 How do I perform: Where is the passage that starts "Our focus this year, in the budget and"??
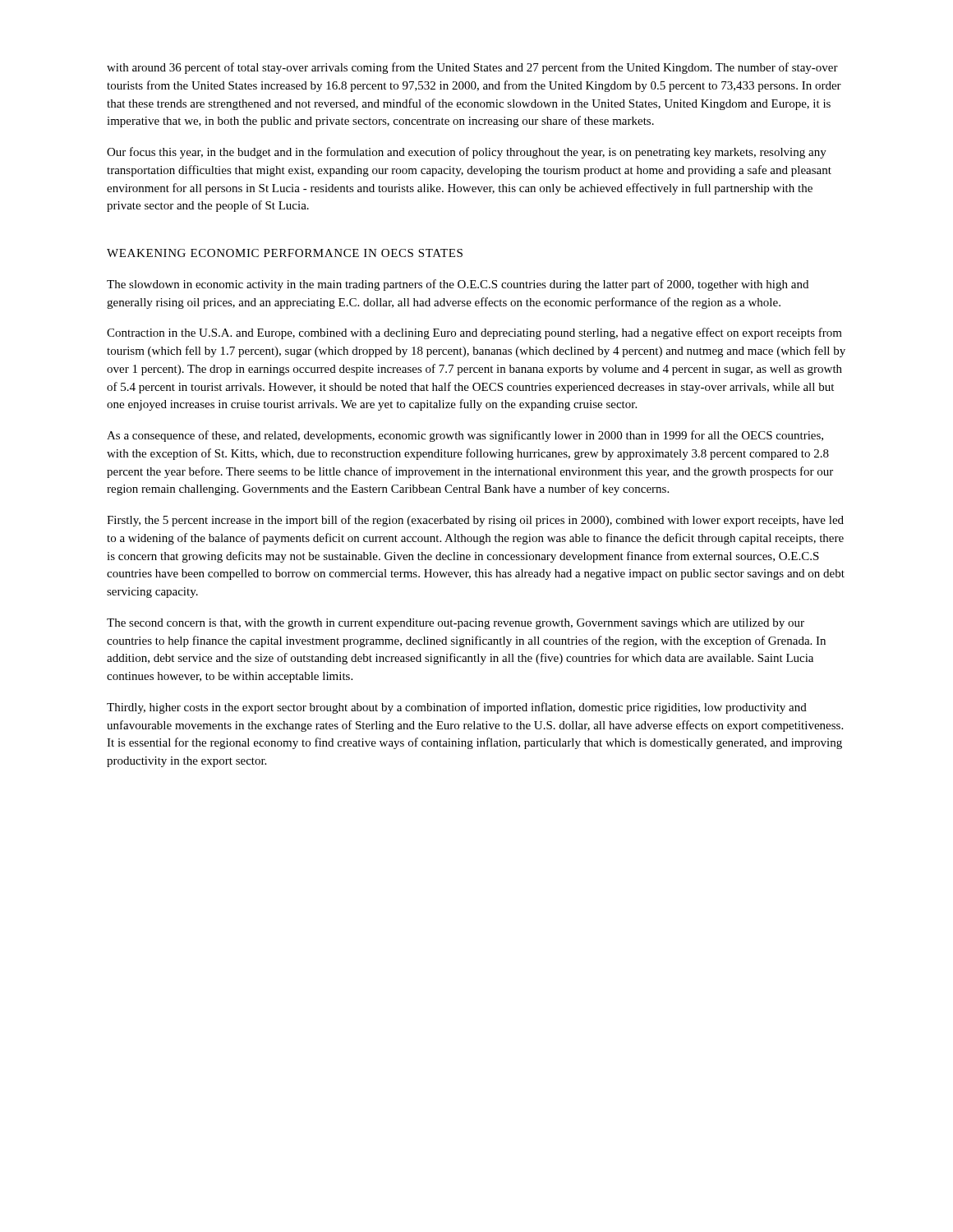click(469, 179)
